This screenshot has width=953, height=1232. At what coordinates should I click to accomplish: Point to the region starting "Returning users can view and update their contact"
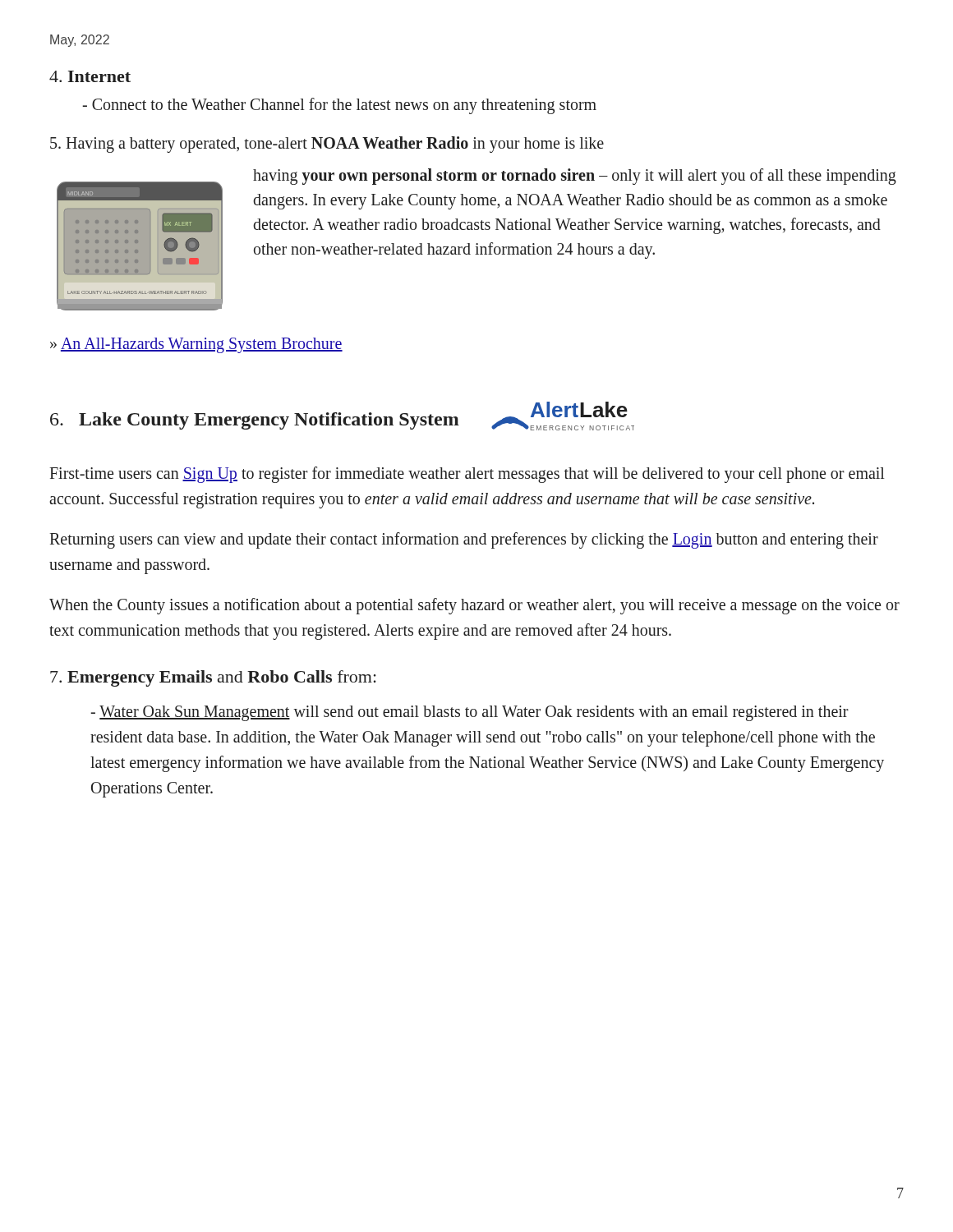464,552
